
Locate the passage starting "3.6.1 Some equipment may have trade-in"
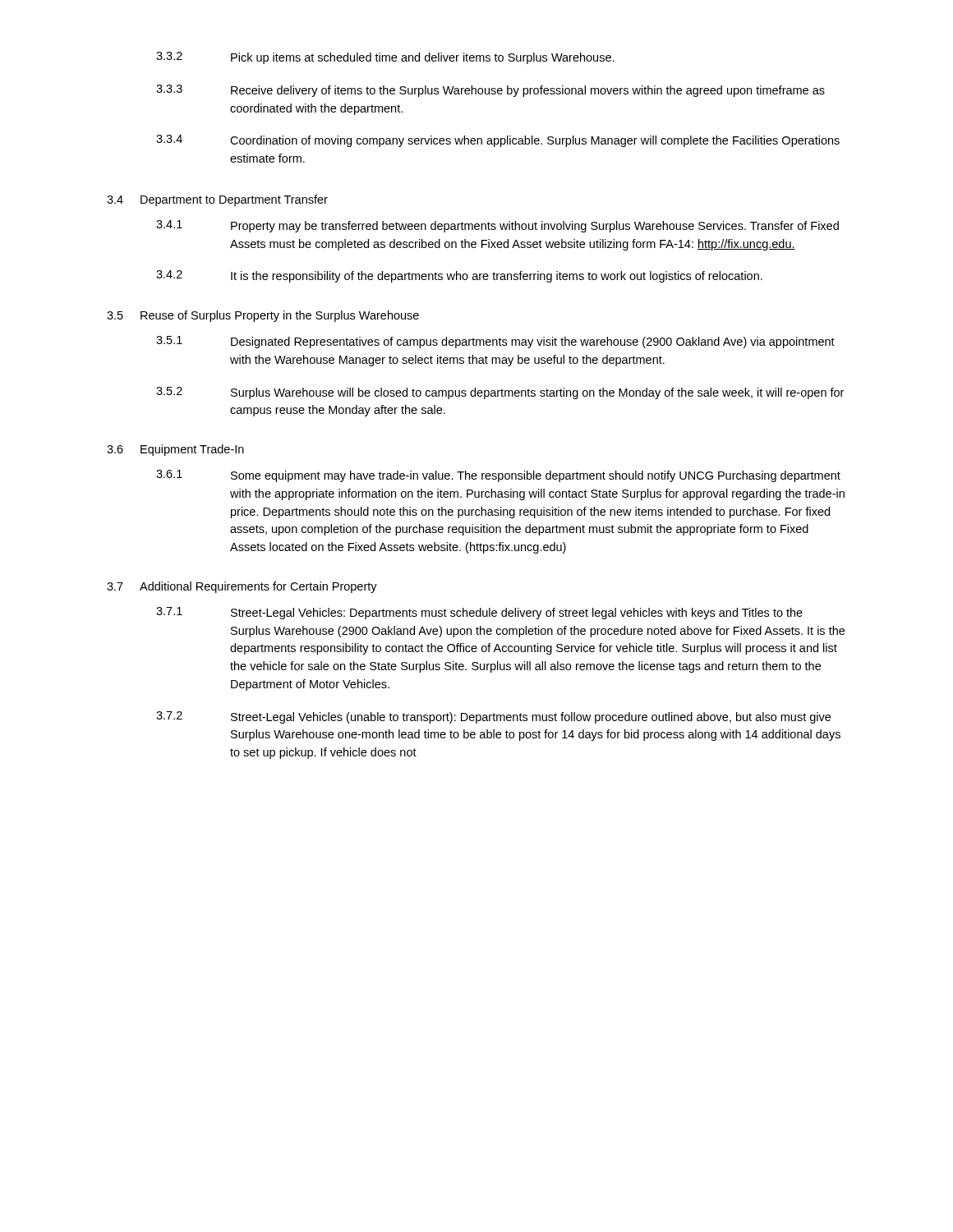click(x=501, y=512)
